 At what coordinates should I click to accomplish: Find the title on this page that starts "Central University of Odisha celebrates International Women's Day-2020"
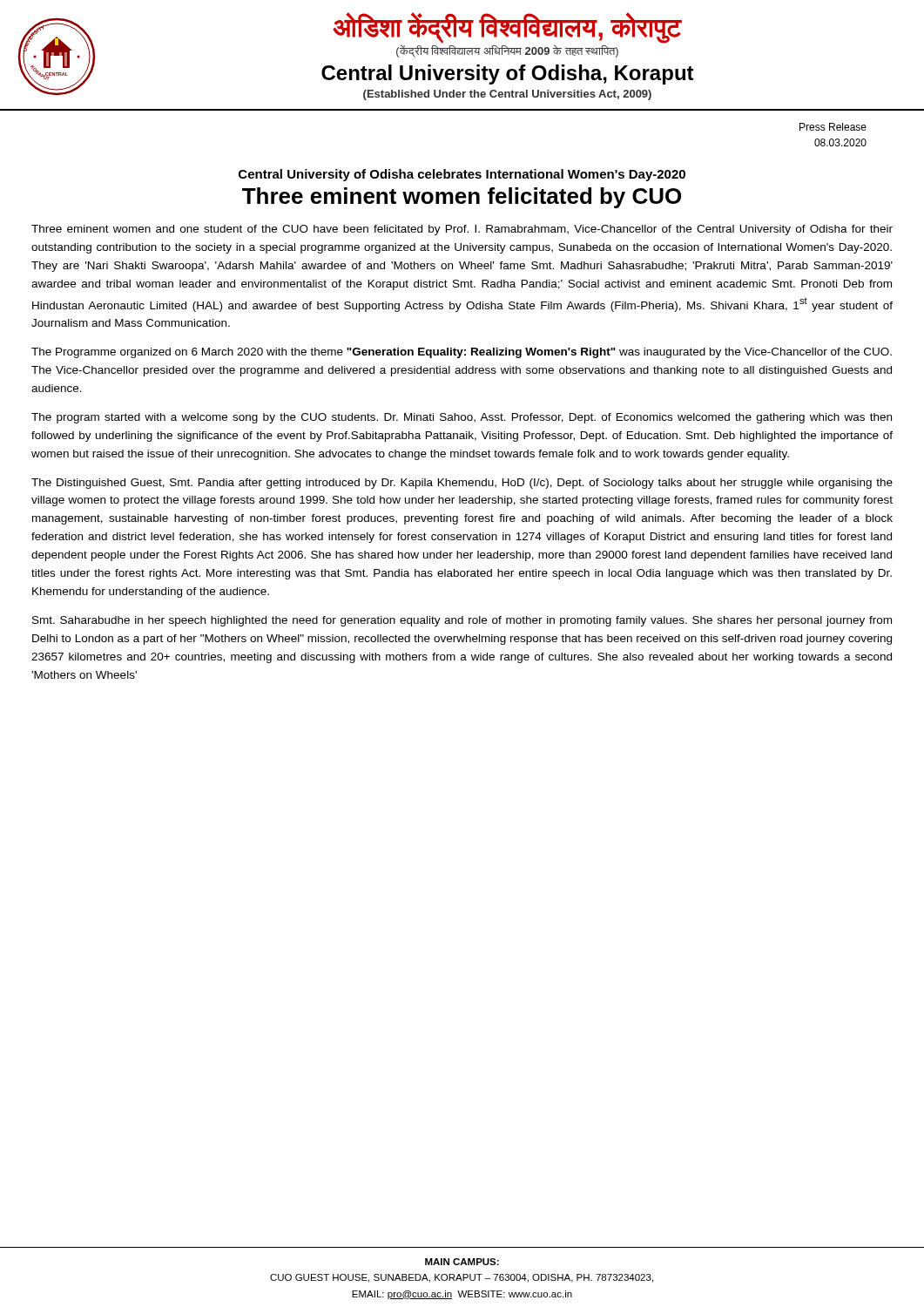pyautogui.click(x=462, y=188)
